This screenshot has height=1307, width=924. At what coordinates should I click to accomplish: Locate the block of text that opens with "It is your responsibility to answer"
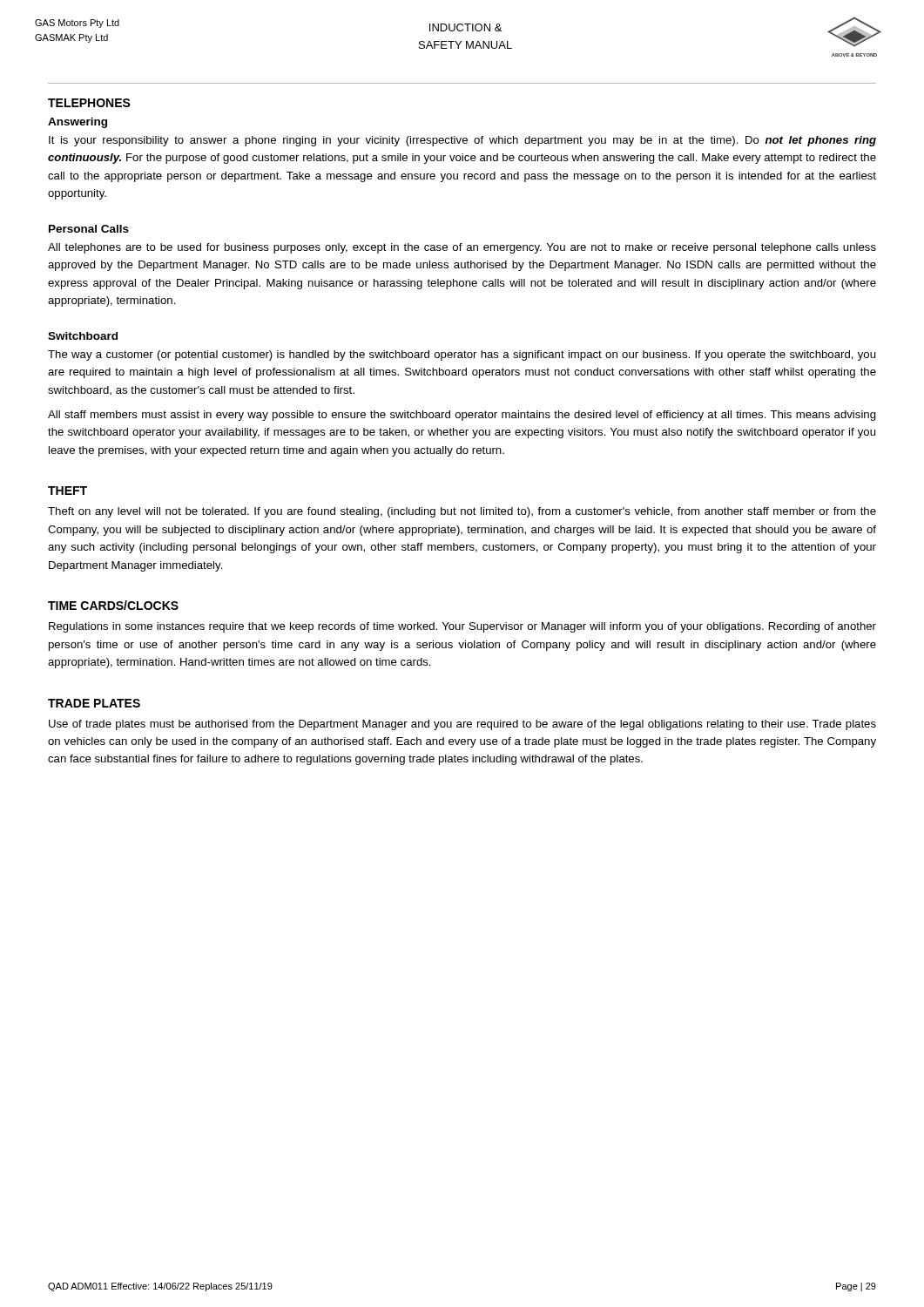pyautogui.click(x=462, y=167)
